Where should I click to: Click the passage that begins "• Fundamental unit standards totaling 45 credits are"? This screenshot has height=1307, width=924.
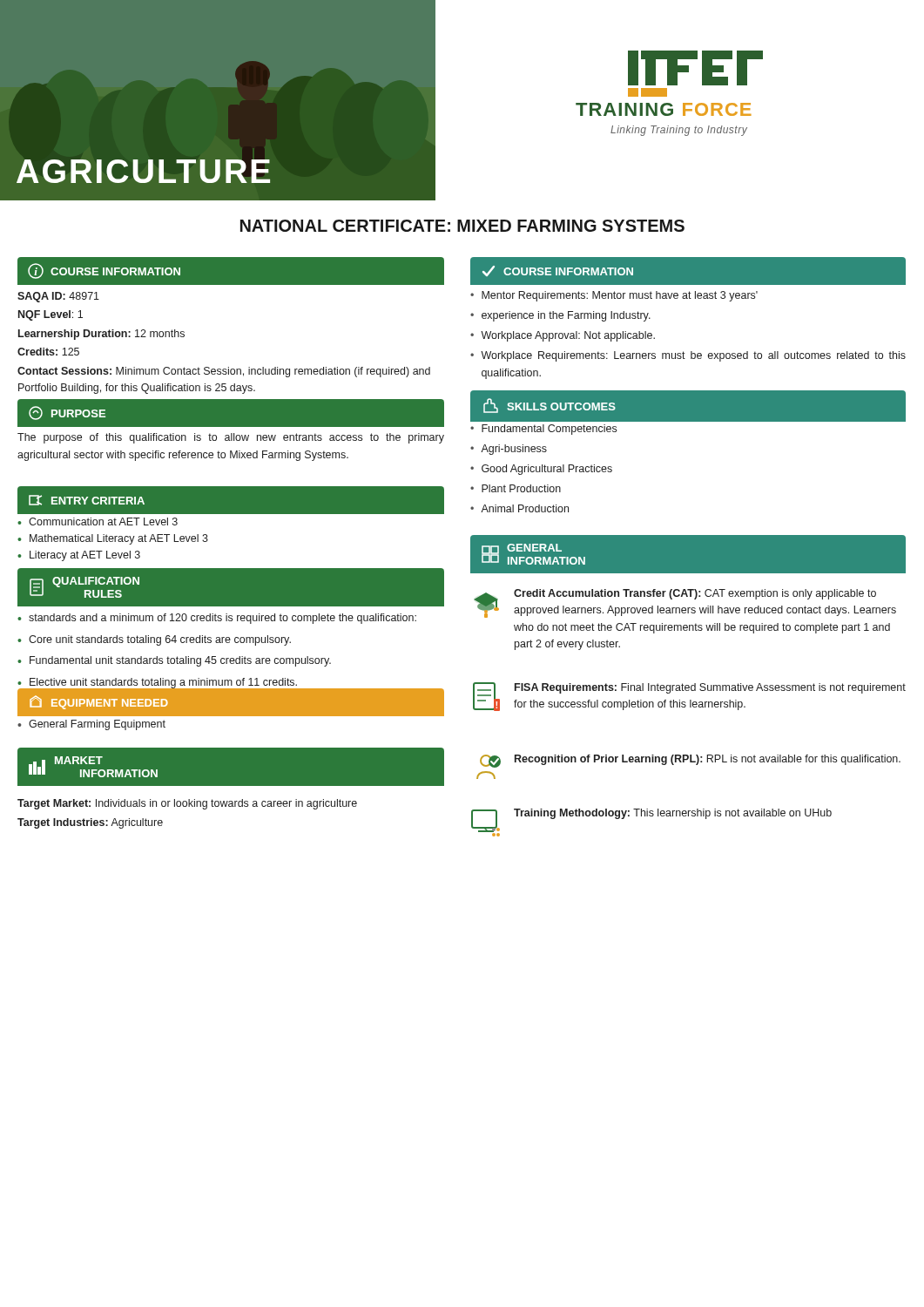pos(175,662)
